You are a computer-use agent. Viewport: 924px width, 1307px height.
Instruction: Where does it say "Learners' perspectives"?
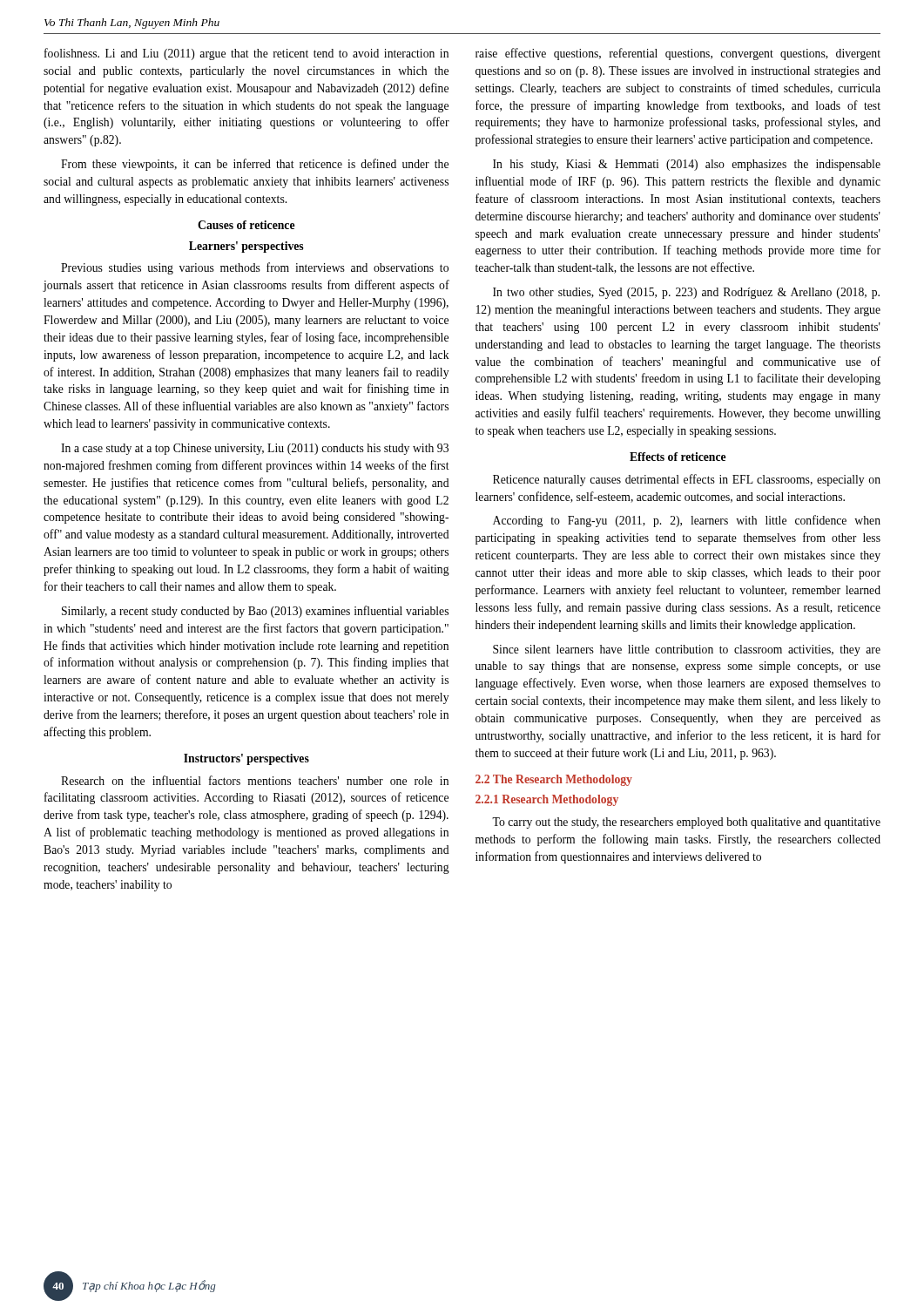coord(246,246)
